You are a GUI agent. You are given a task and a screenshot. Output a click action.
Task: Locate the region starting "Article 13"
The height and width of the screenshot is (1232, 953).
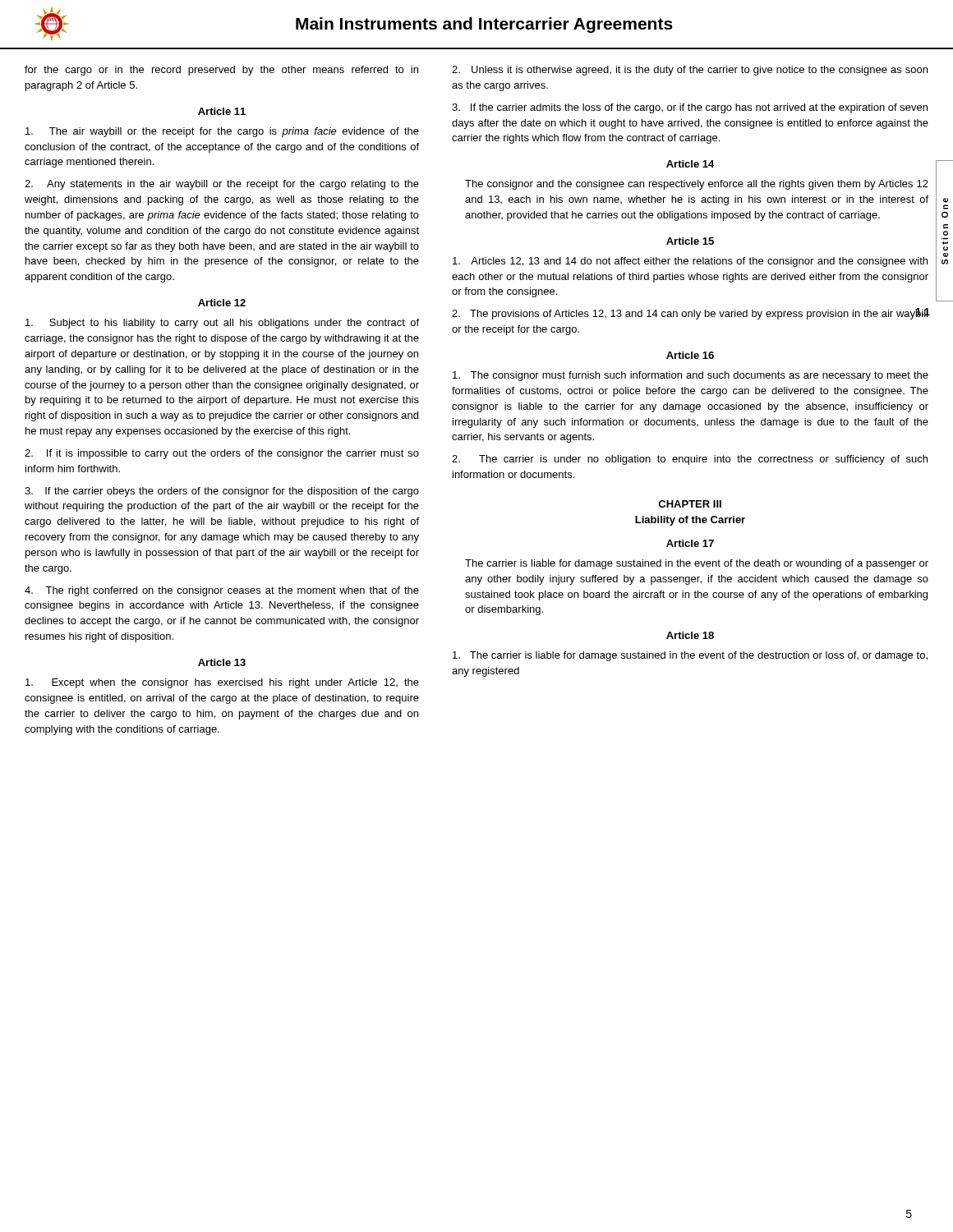[x=222, y=662]
